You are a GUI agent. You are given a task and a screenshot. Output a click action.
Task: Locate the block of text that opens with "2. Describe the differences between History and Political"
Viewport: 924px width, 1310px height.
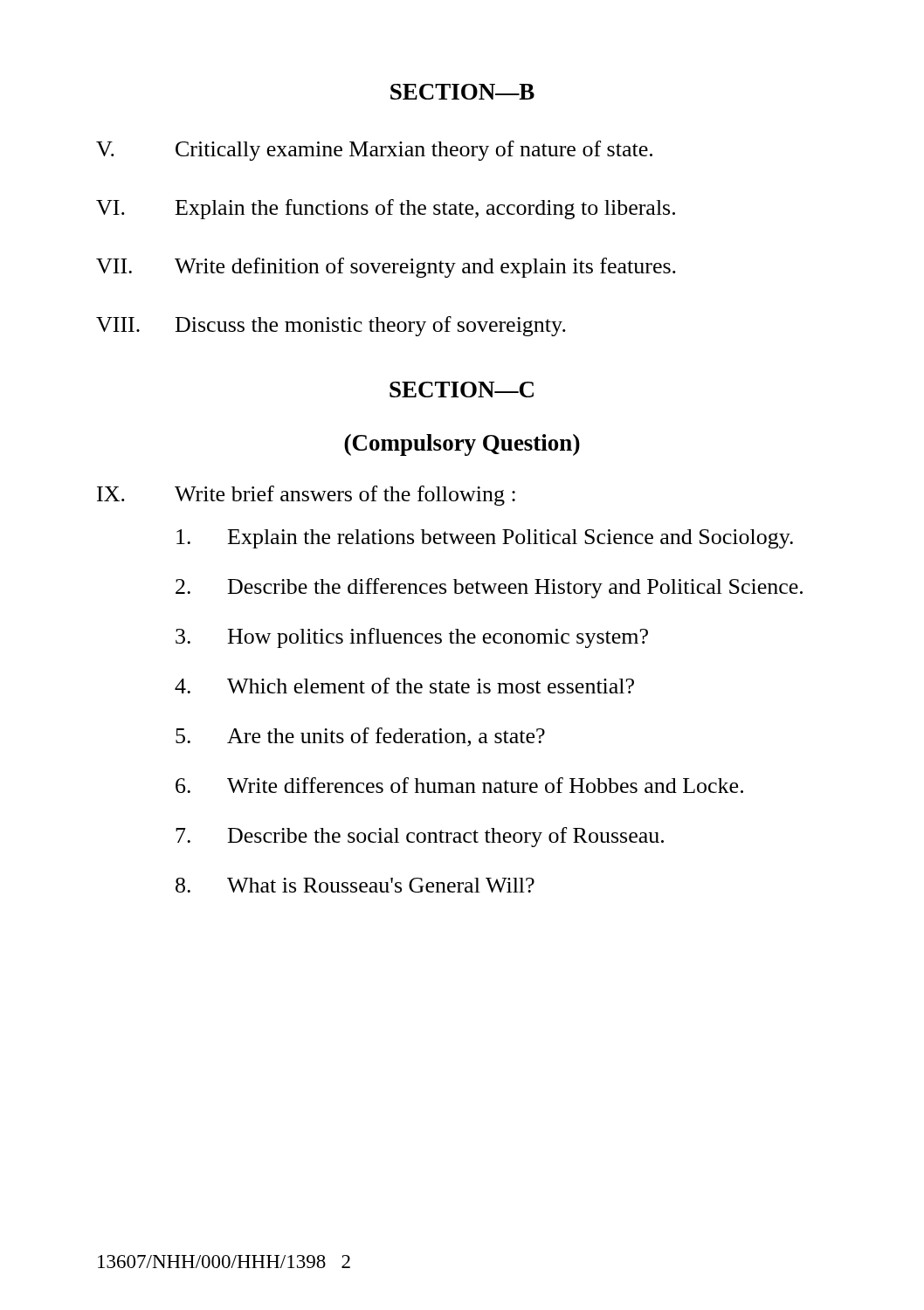501,586
